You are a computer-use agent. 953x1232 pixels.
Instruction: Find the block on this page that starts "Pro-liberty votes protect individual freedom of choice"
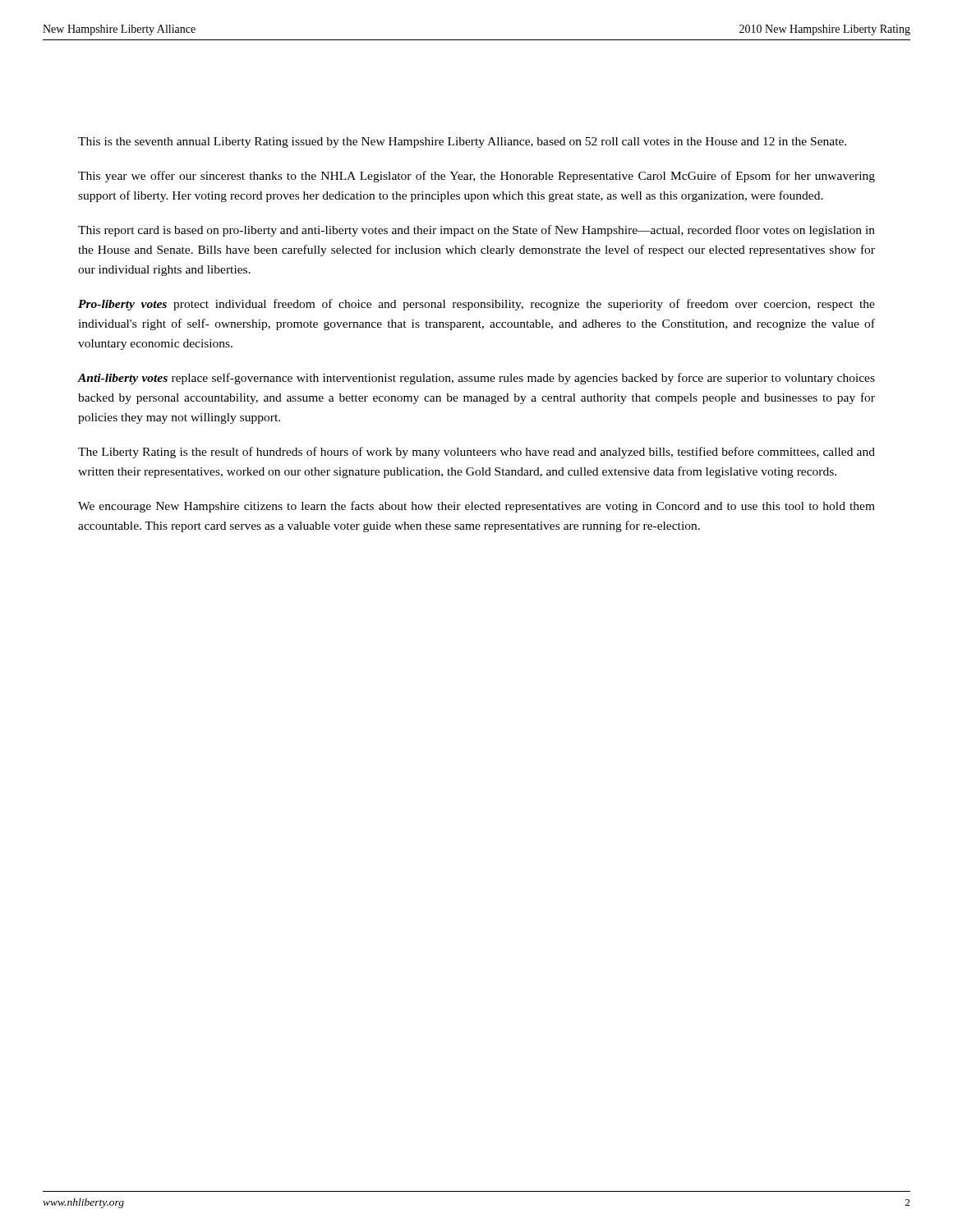[x=476, y=323]
